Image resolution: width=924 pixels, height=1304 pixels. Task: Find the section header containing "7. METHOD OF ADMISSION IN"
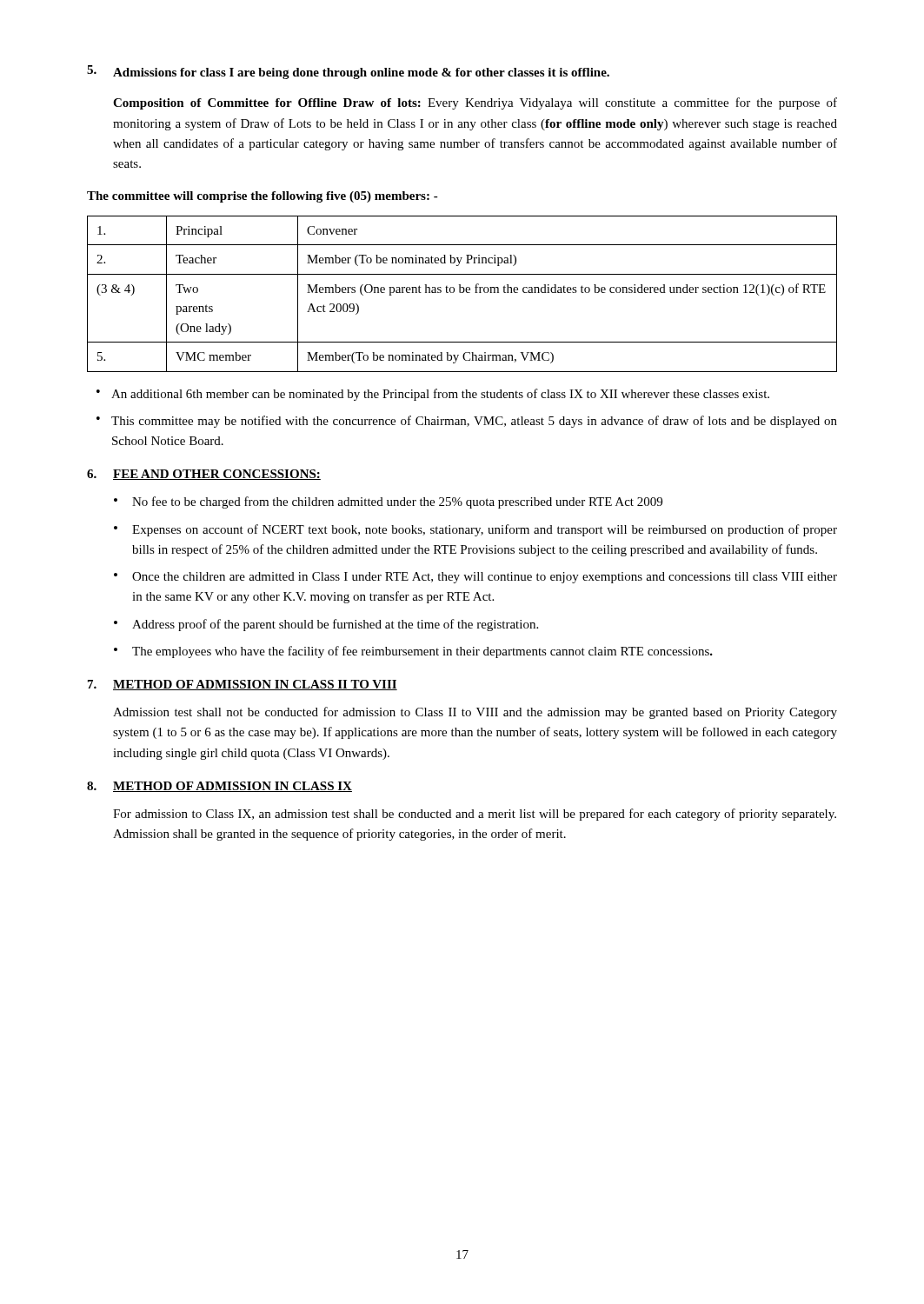coord(242,685)
